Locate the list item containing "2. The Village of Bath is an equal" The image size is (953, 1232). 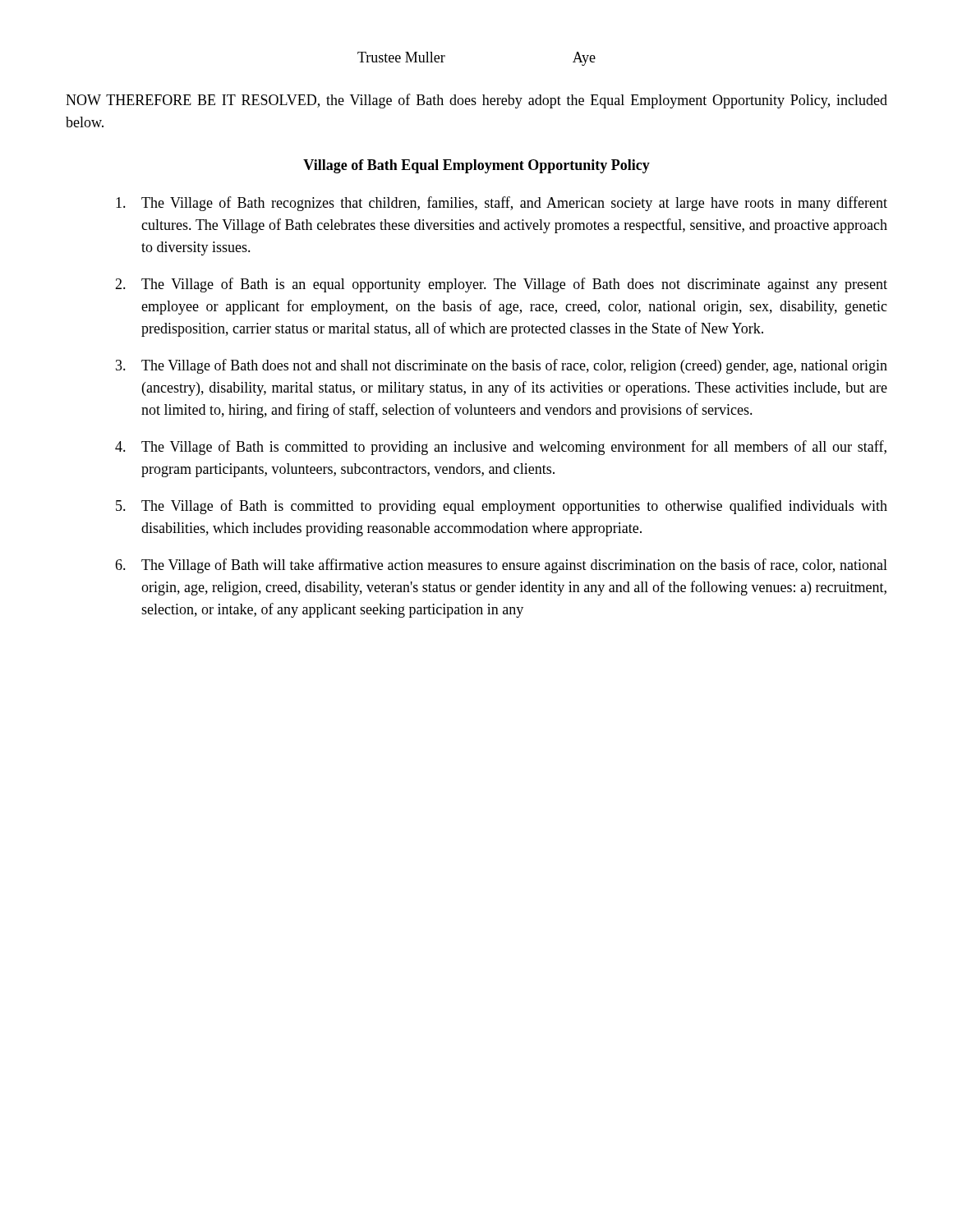pyautogui.click(x=501, y=307)
